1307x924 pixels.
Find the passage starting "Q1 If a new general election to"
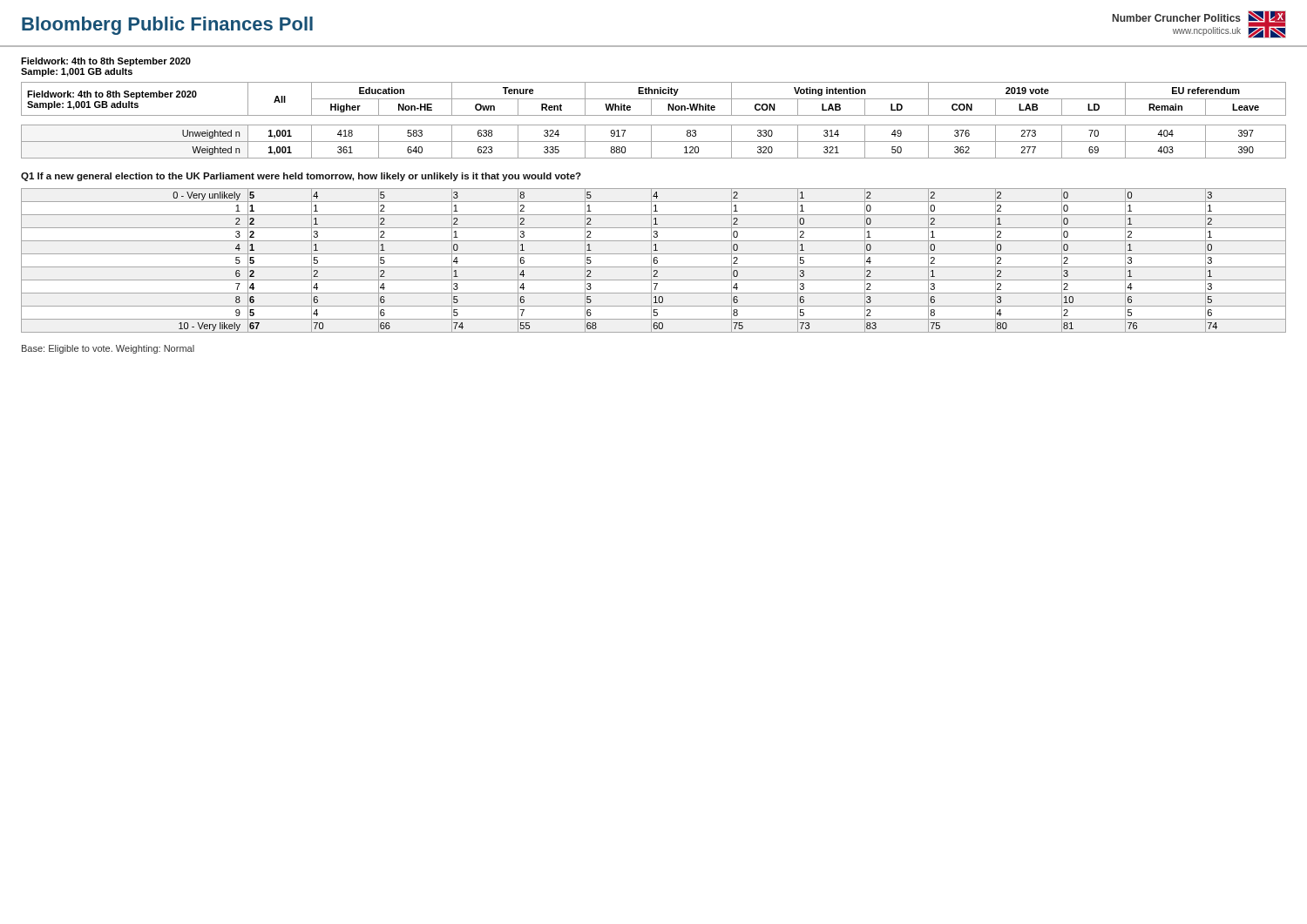coord(301,176)
